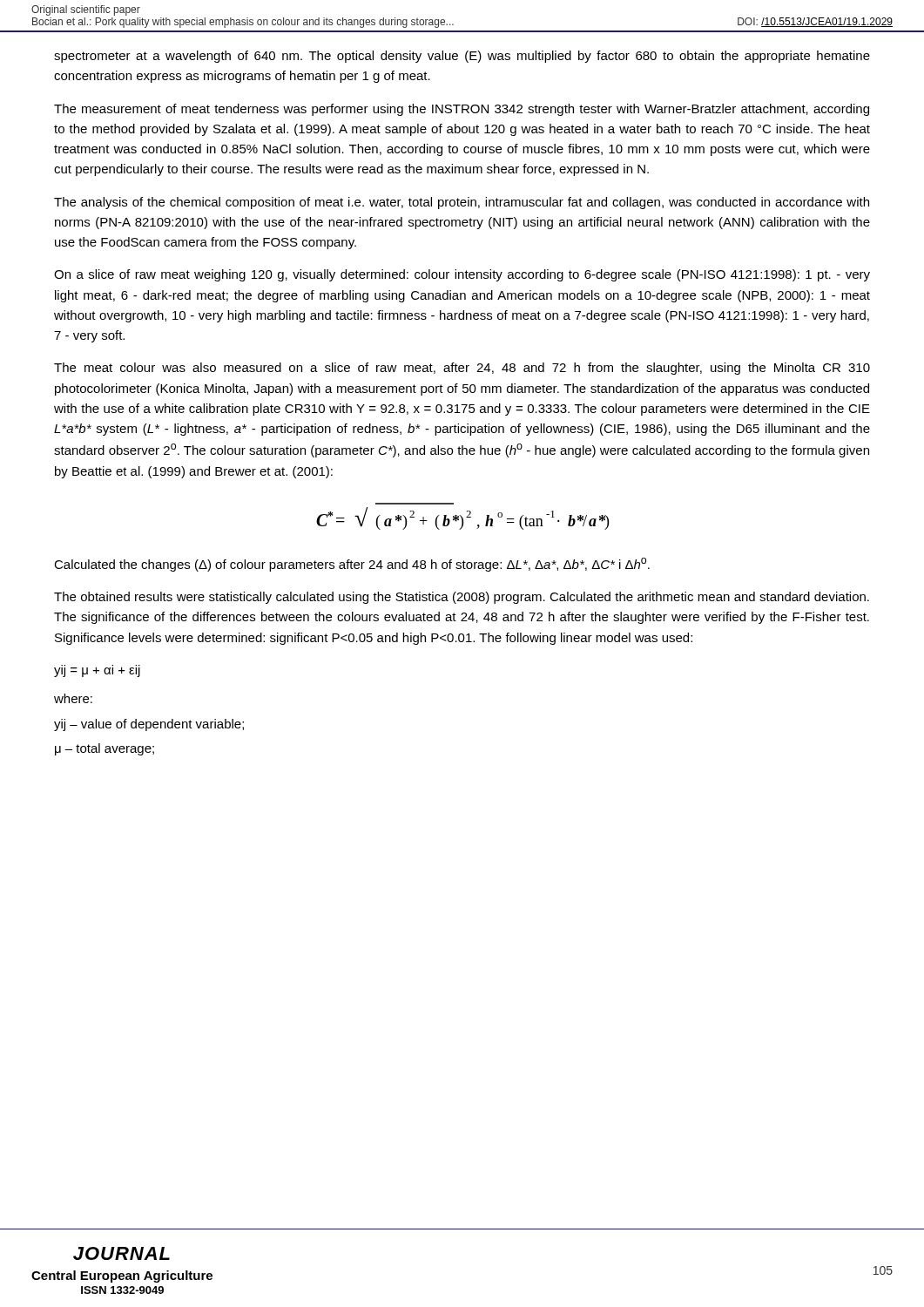Select the region starting "μ – total average;"
Viewport: 924px width, 1307px height.
(105, 748)
